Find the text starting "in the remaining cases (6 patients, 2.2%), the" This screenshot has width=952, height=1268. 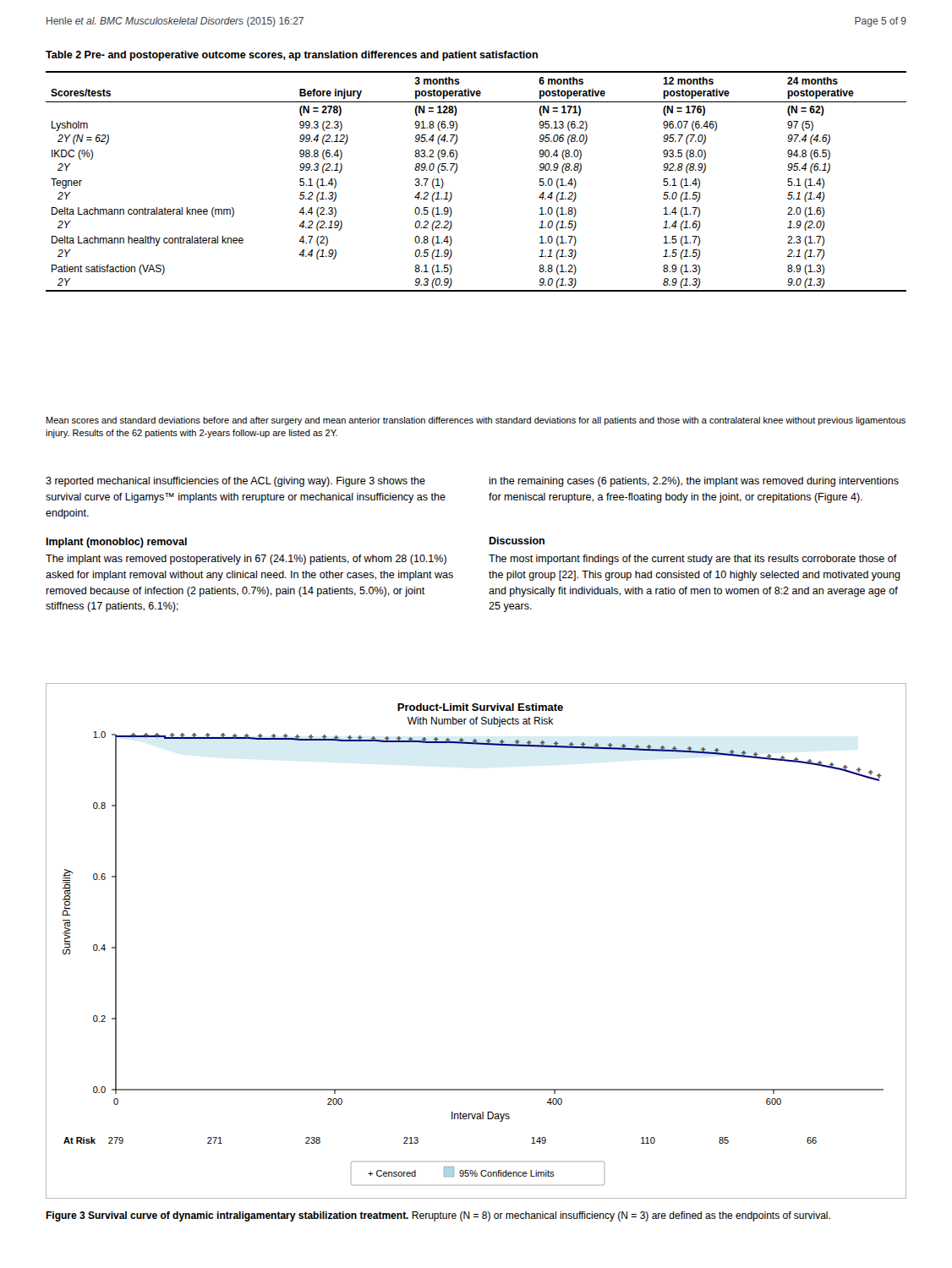(694, 489)
